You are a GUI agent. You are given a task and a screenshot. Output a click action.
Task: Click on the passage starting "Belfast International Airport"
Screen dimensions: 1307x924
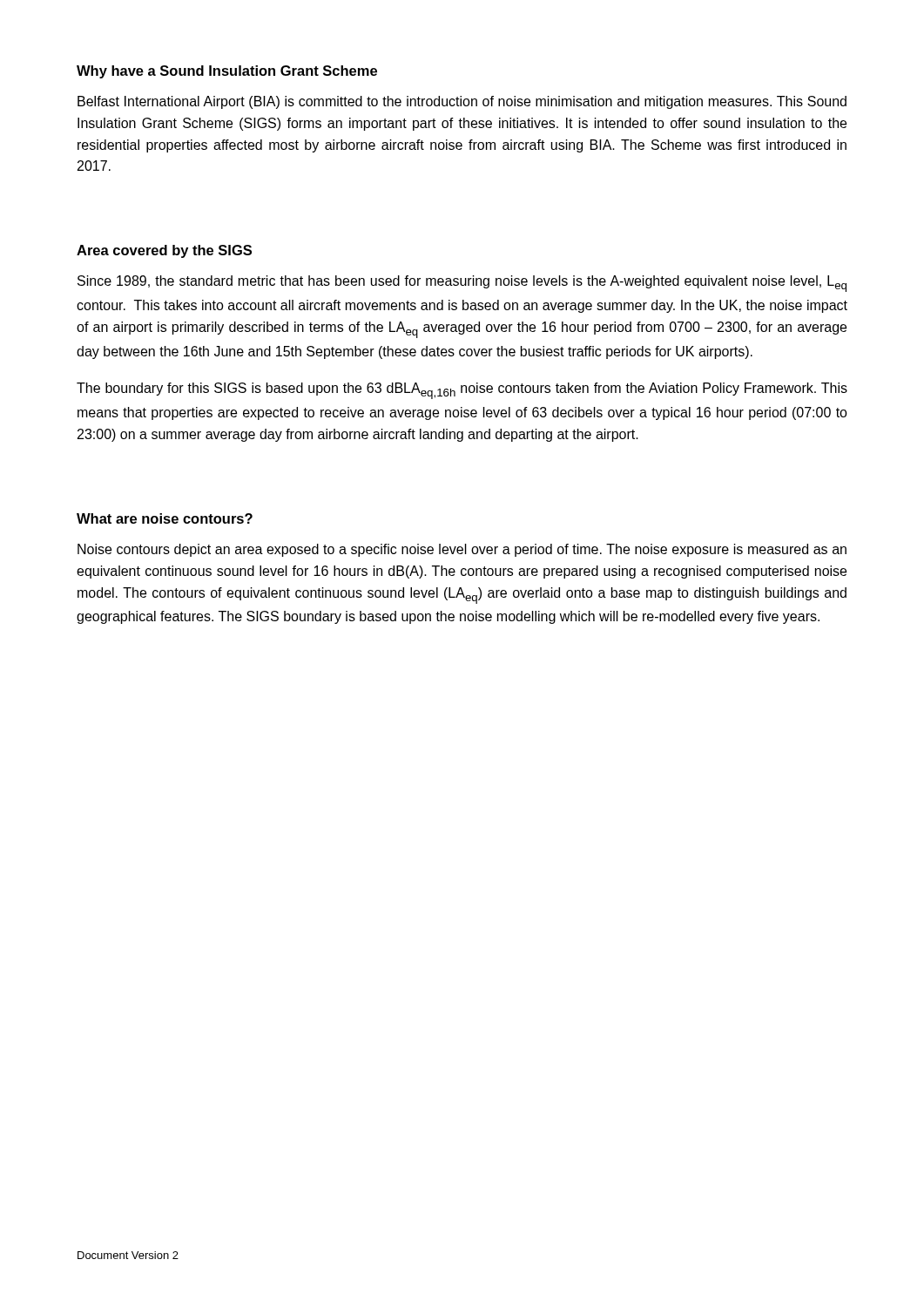462,134
